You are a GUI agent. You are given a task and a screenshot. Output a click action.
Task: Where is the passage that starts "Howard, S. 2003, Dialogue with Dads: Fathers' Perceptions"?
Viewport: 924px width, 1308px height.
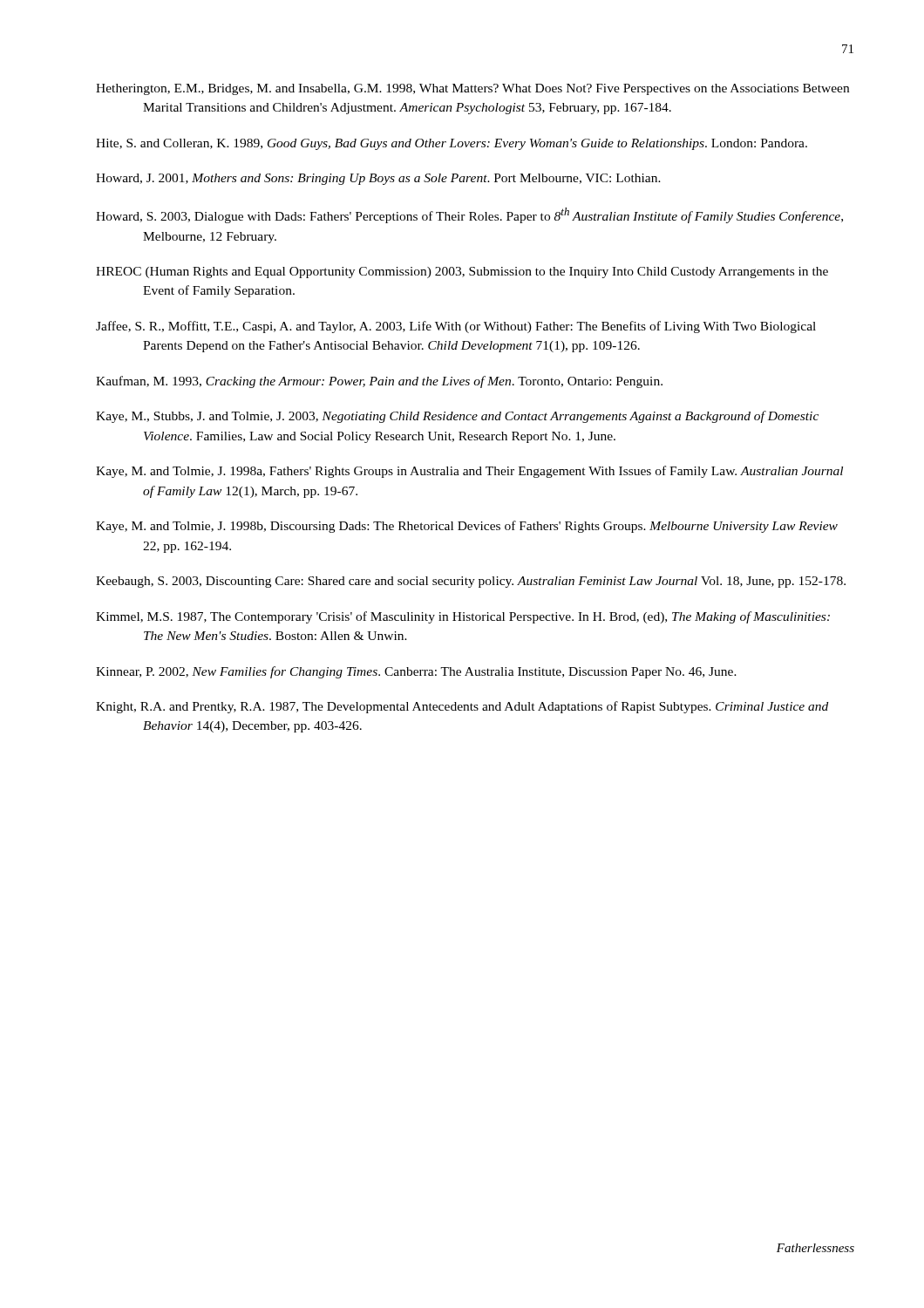(470, 224)
